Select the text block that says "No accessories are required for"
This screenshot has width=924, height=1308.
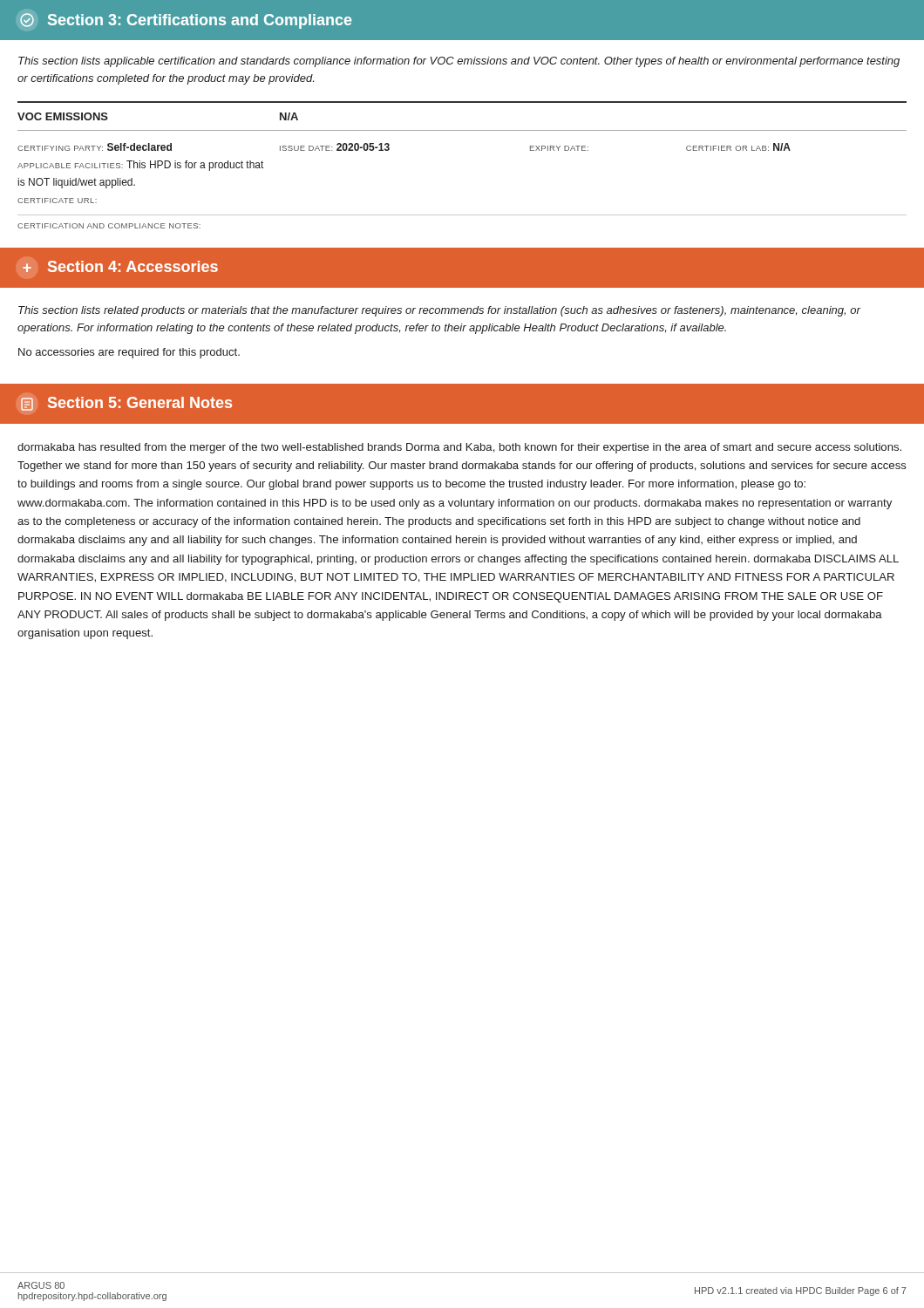pos(129,352)
